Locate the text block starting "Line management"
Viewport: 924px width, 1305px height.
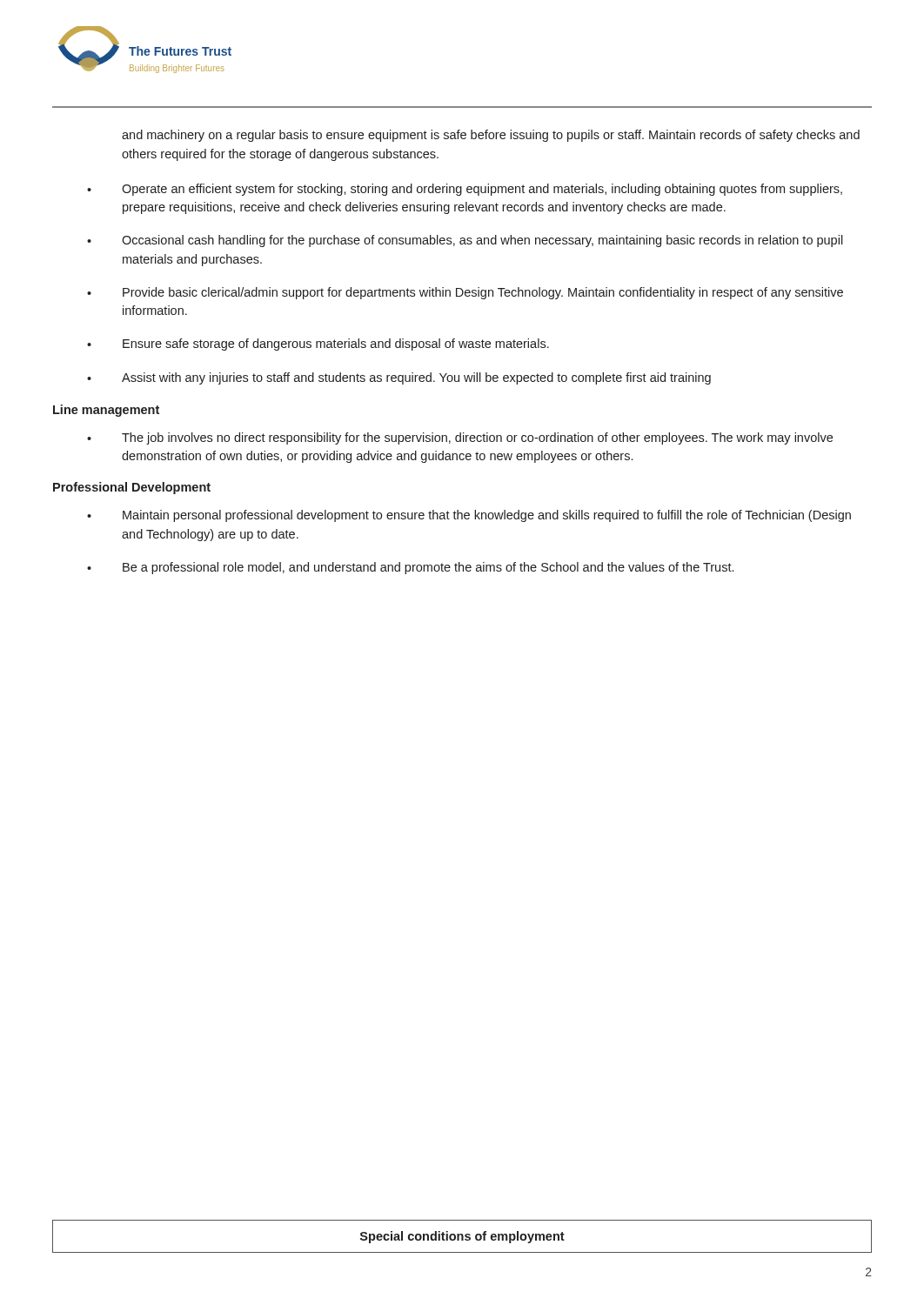[106, 409]
